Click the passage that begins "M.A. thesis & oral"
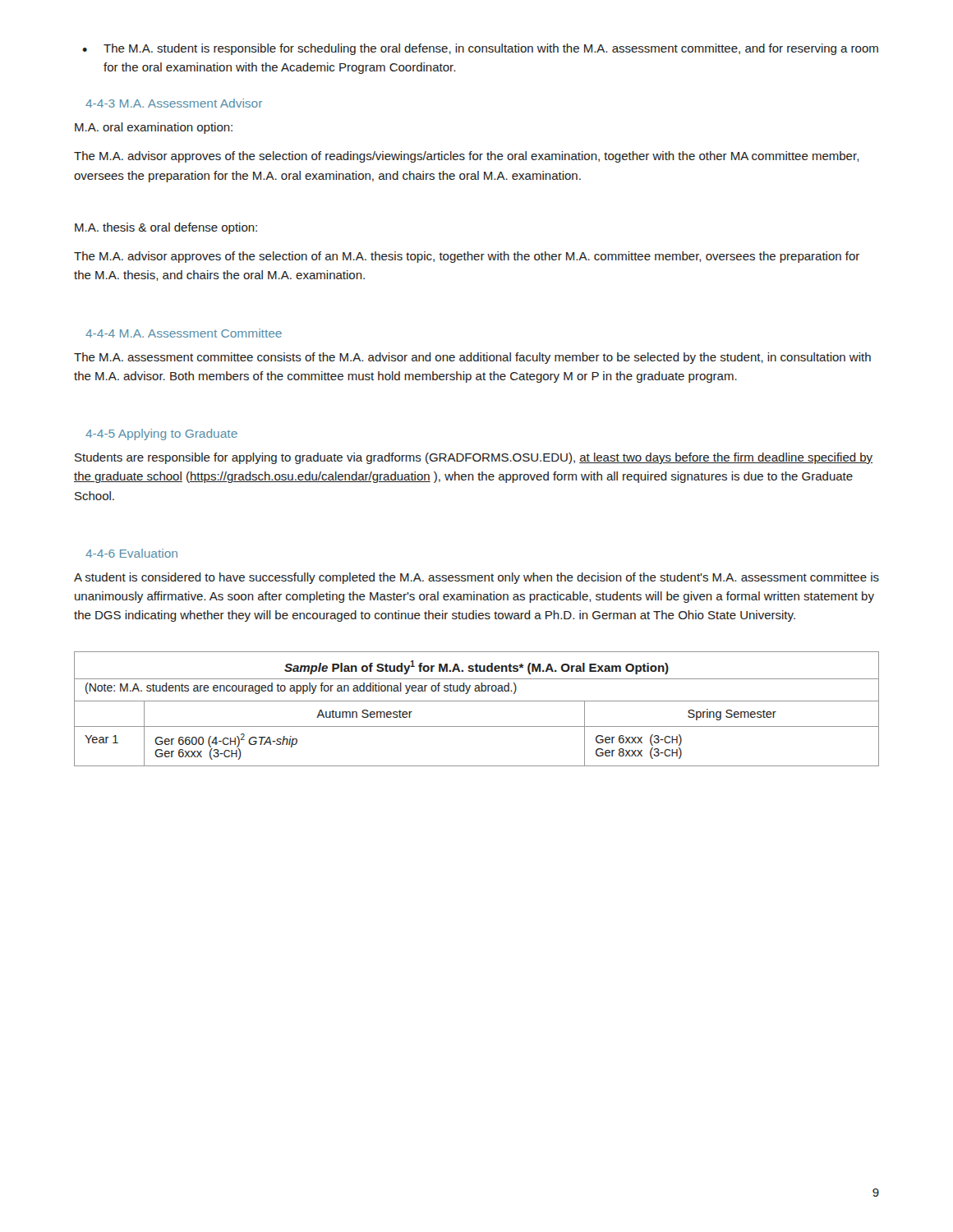The image size is (953, 1232). [x=166, y=228]
